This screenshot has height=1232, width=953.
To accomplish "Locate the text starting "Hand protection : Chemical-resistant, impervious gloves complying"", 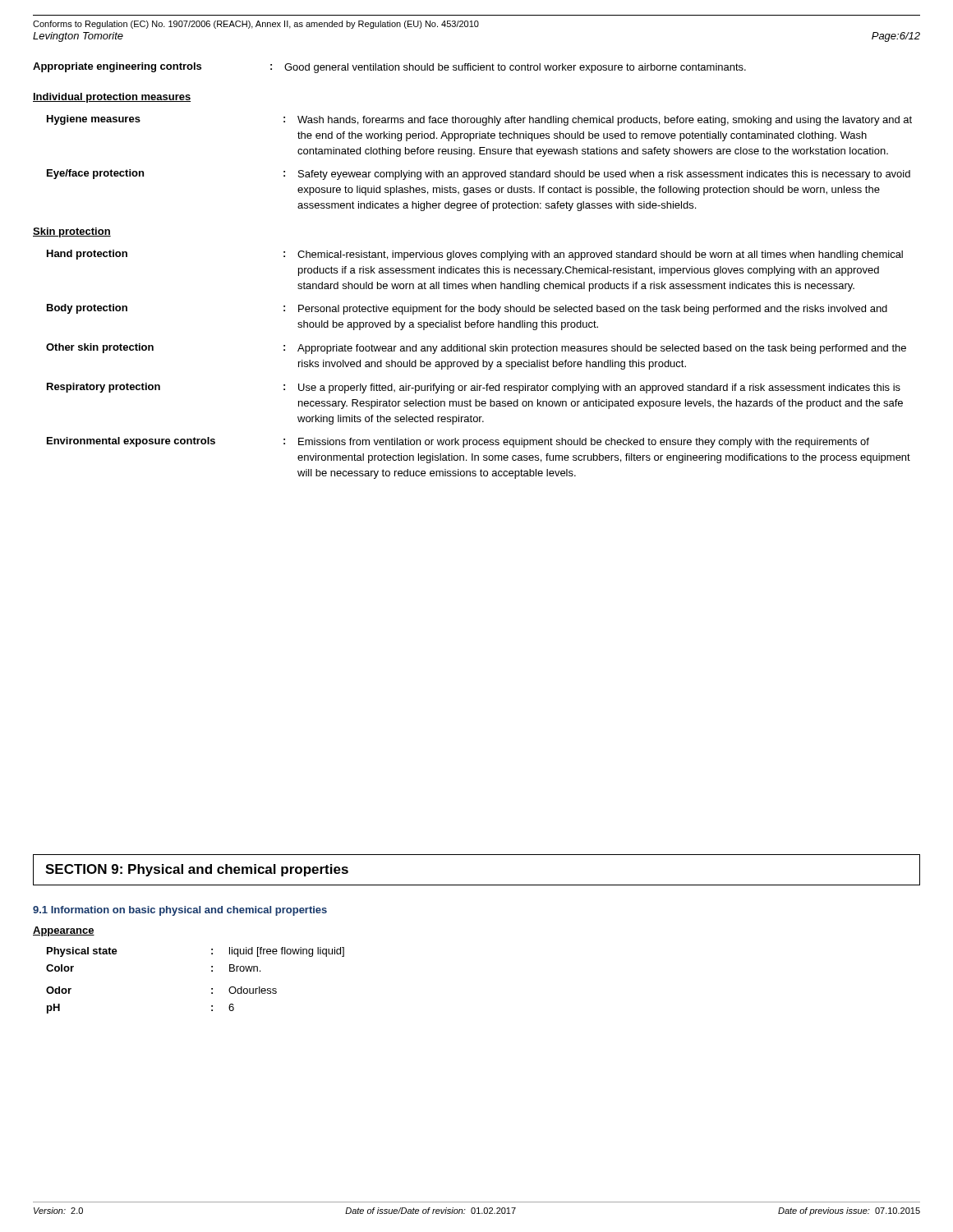I will pyautogui.click(x=476, y=270).
